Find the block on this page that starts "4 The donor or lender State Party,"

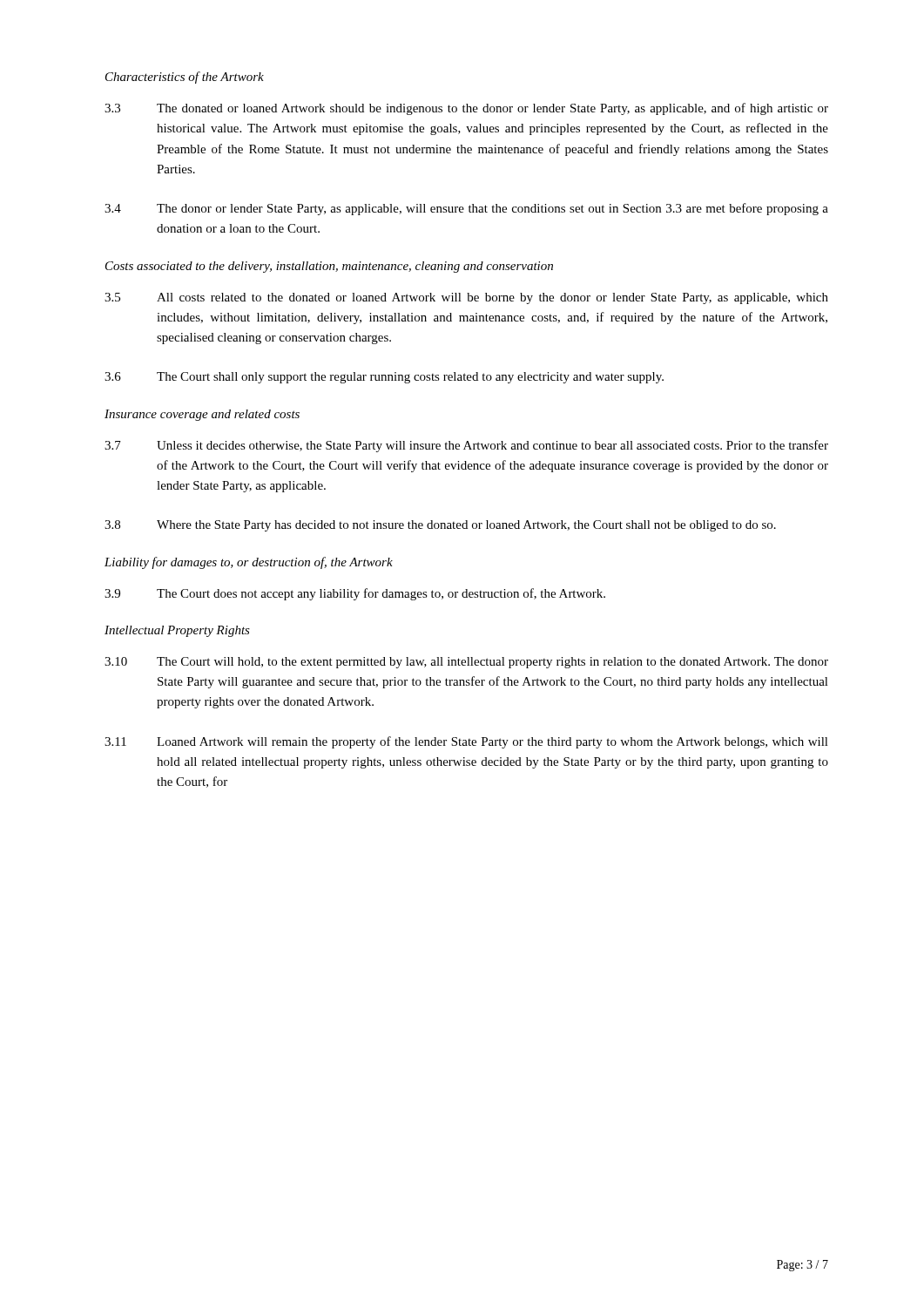pyautogui.click(x=466, y=219)
